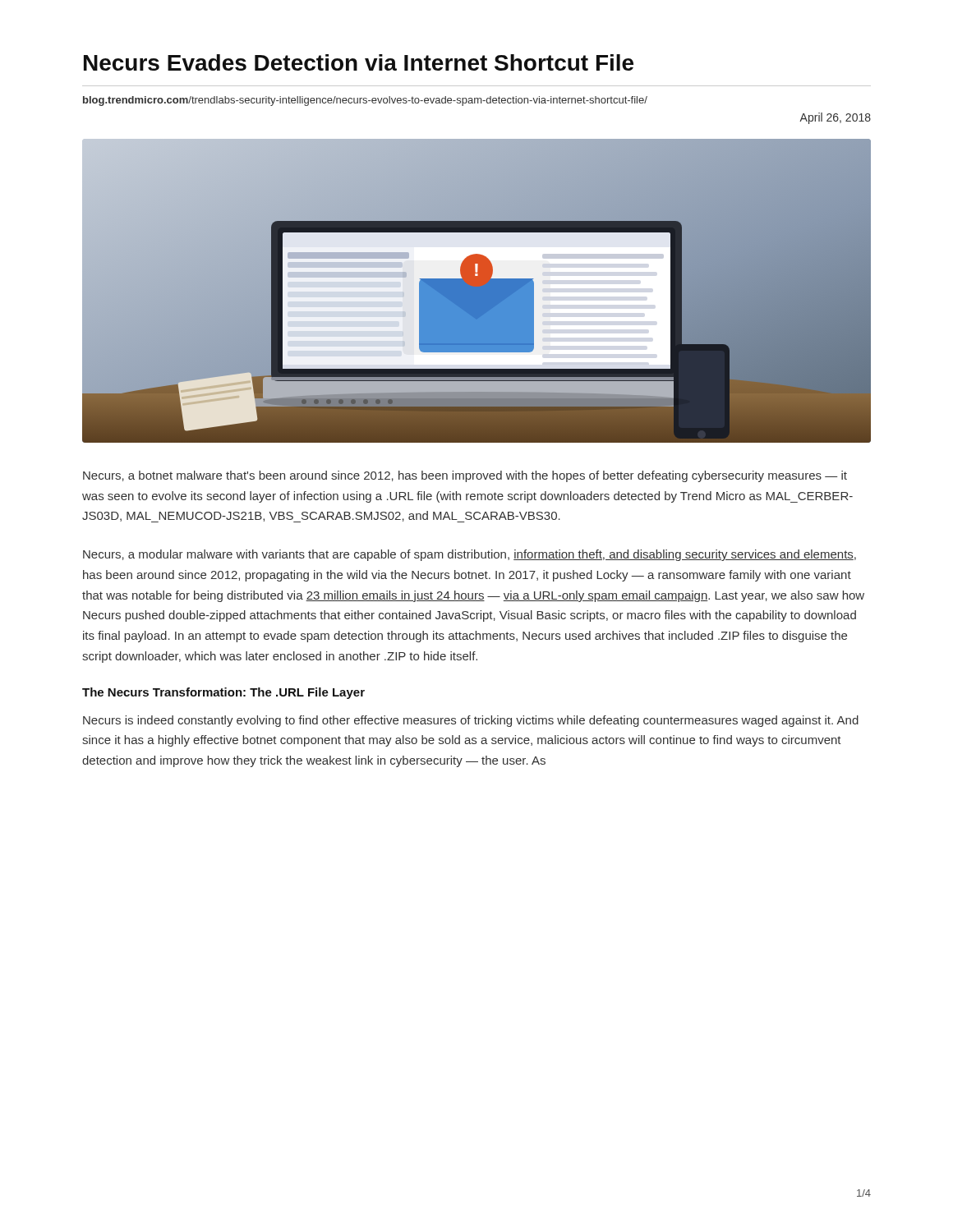Point to the region starting "April 26, 2018"
953x1232 pixels.
(835, 117)
